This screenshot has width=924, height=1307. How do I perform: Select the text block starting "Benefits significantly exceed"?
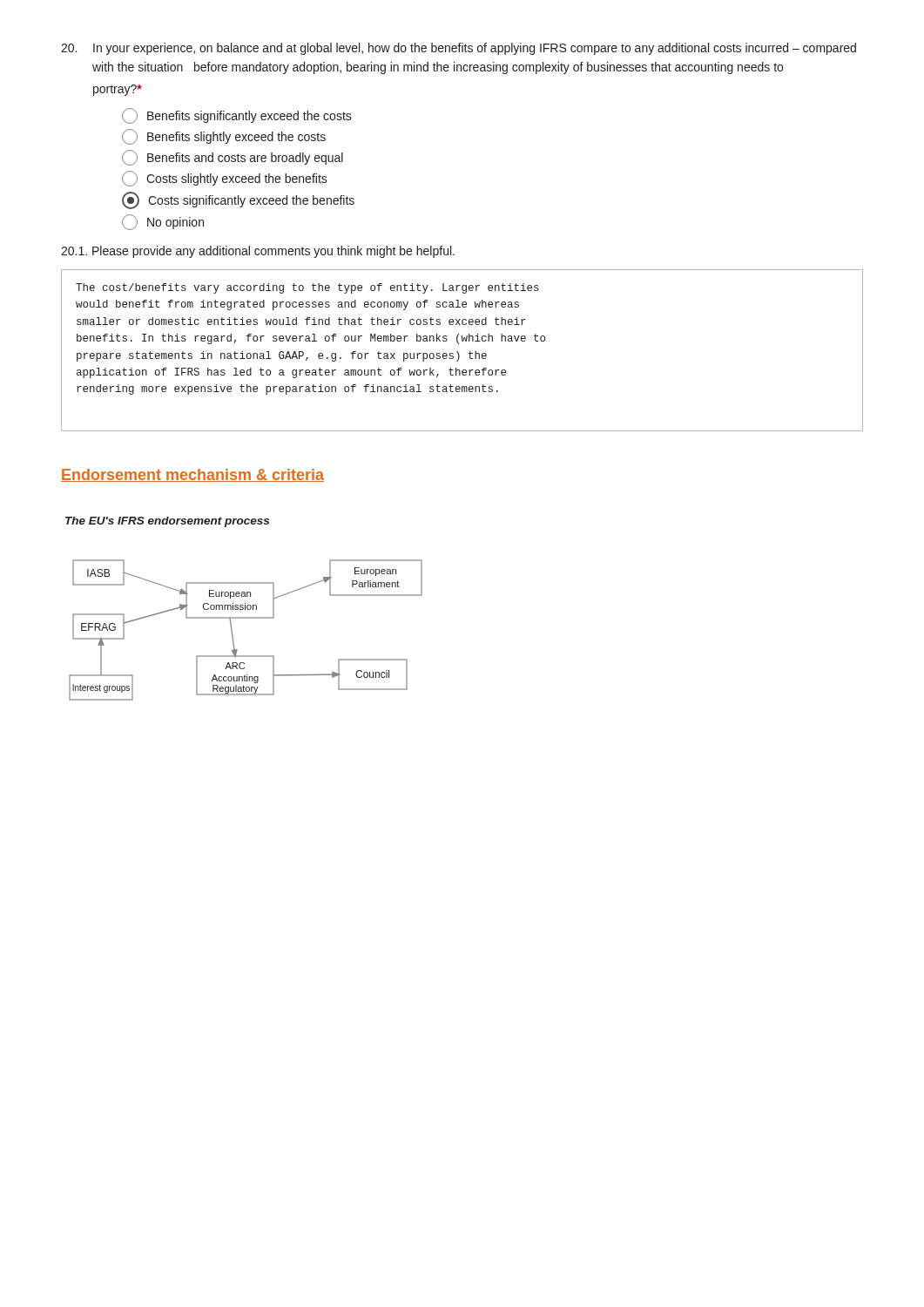click(x=237, y=116)
